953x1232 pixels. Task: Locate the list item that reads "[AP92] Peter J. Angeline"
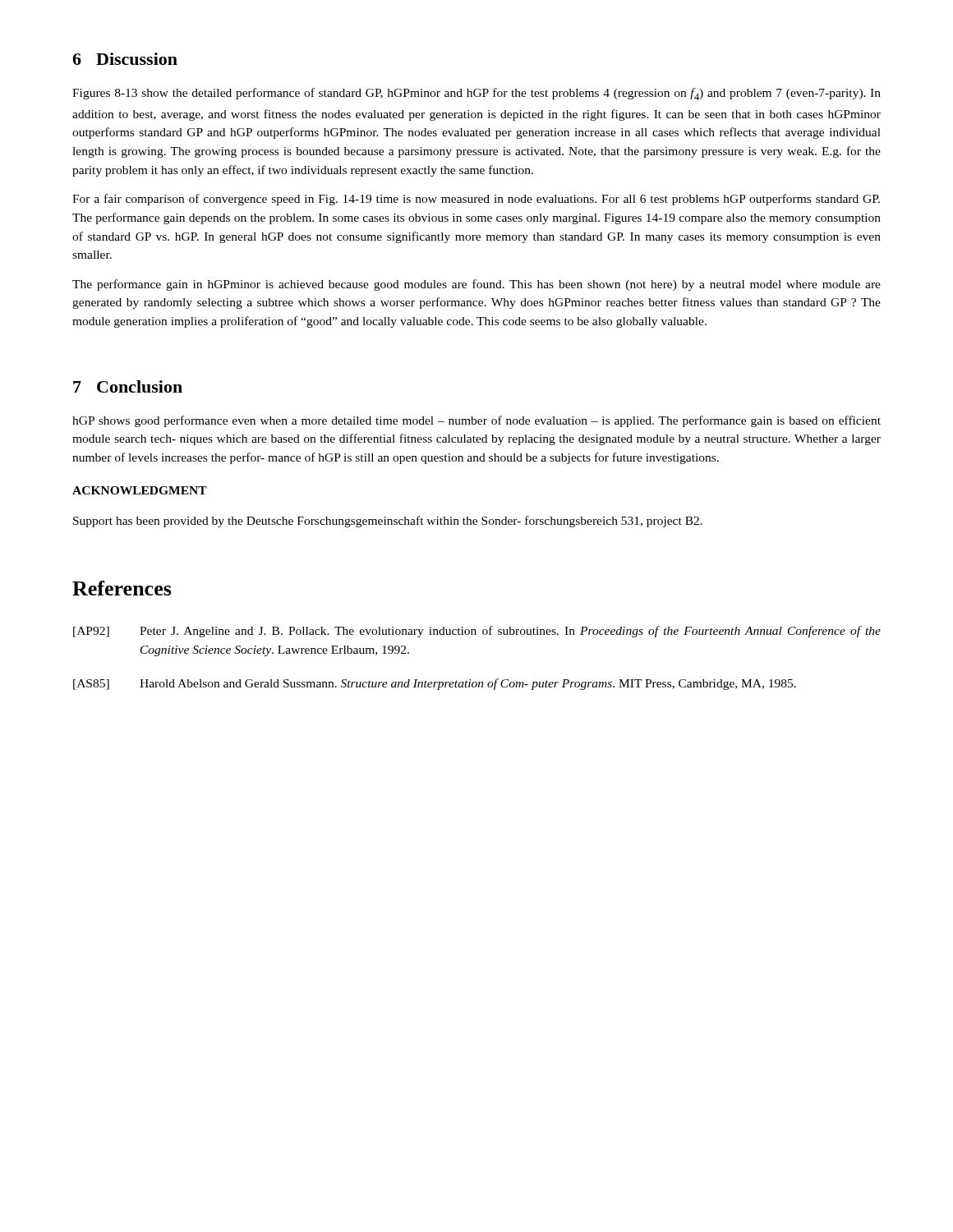click(x=476, y=641)
